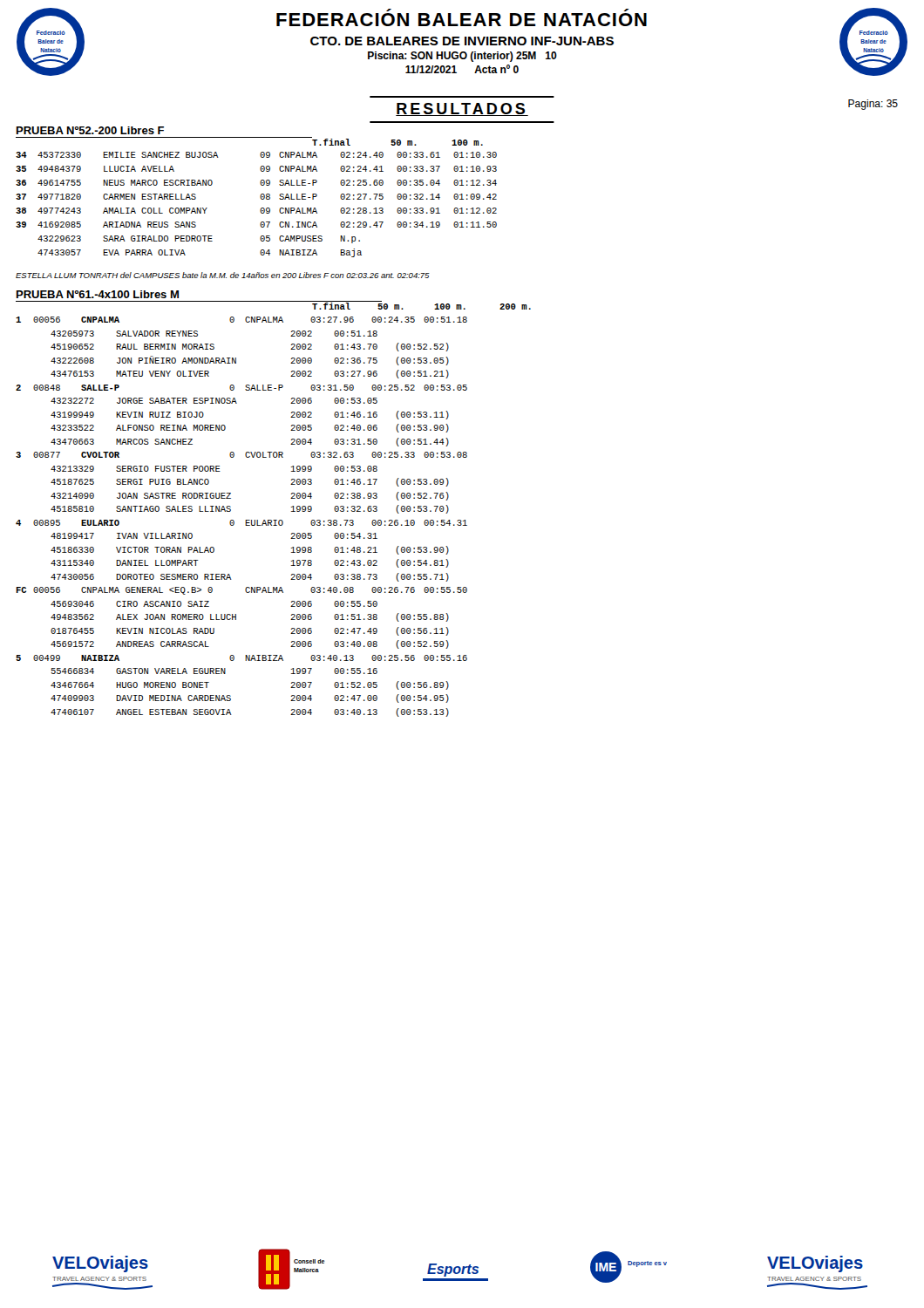Navigate to the element starting "CTO. DE BALEARES DE"
Image resolution: width=924 pixels, height=1308 pixels.
[462, 41]
